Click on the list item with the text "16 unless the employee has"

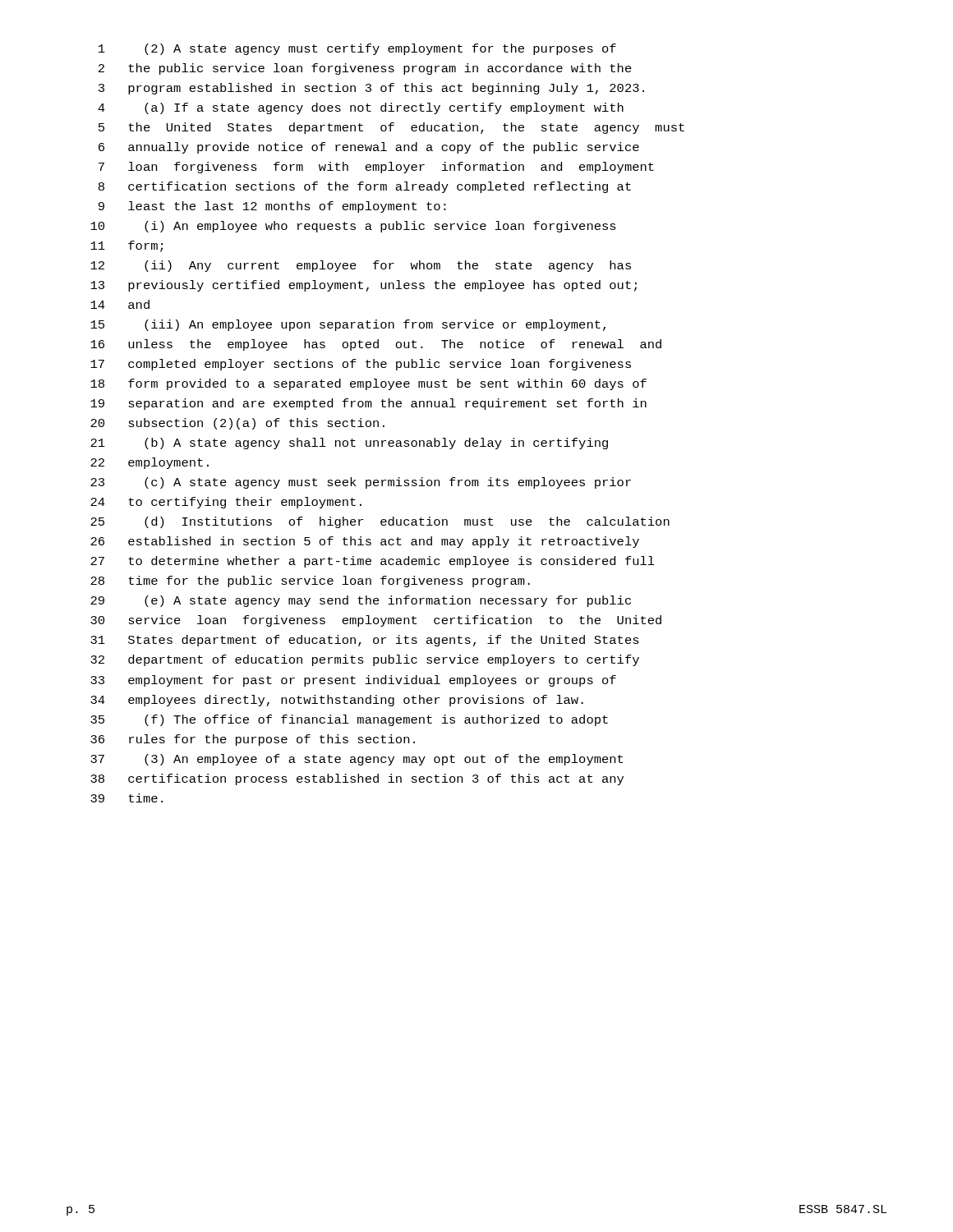point(476,345)
